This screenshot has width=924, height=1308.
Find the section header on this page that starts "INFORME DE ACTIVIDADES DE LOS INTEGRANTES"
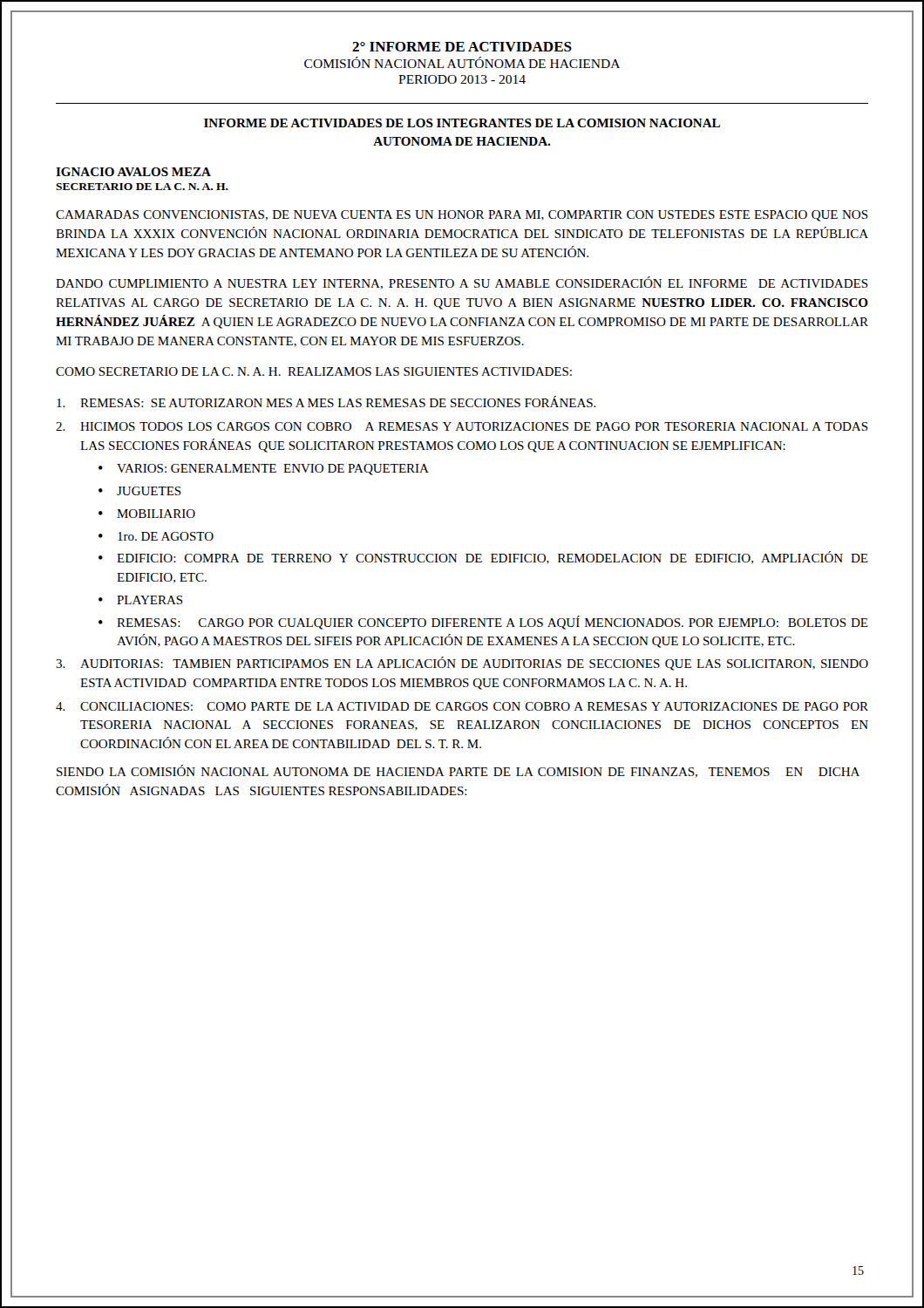click(x=462, y=132)
